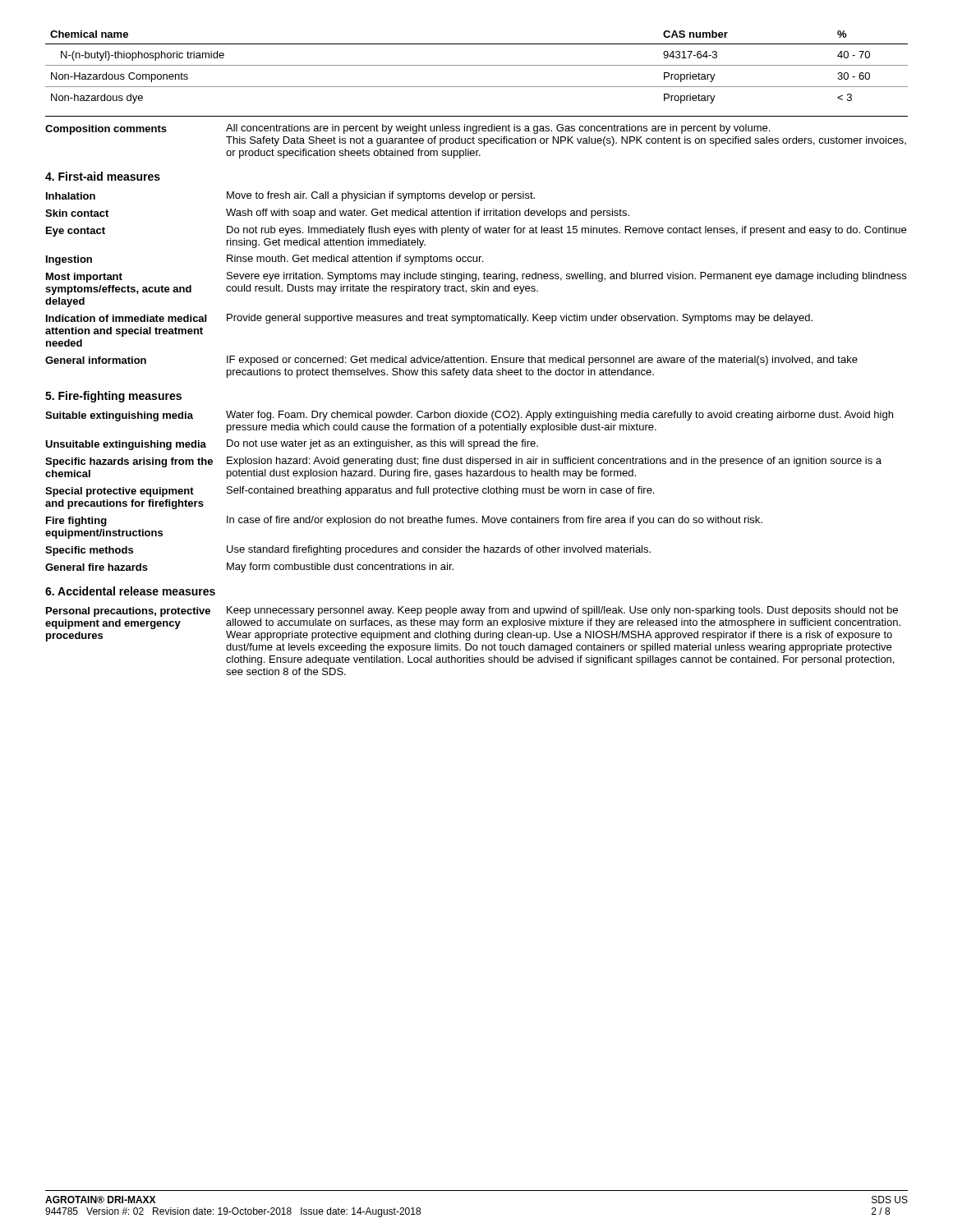Click on the table containing "N-(n-butyl)-thiophosphoric triamide"
The image size is (953, 1232).
[x=476, y=66]
